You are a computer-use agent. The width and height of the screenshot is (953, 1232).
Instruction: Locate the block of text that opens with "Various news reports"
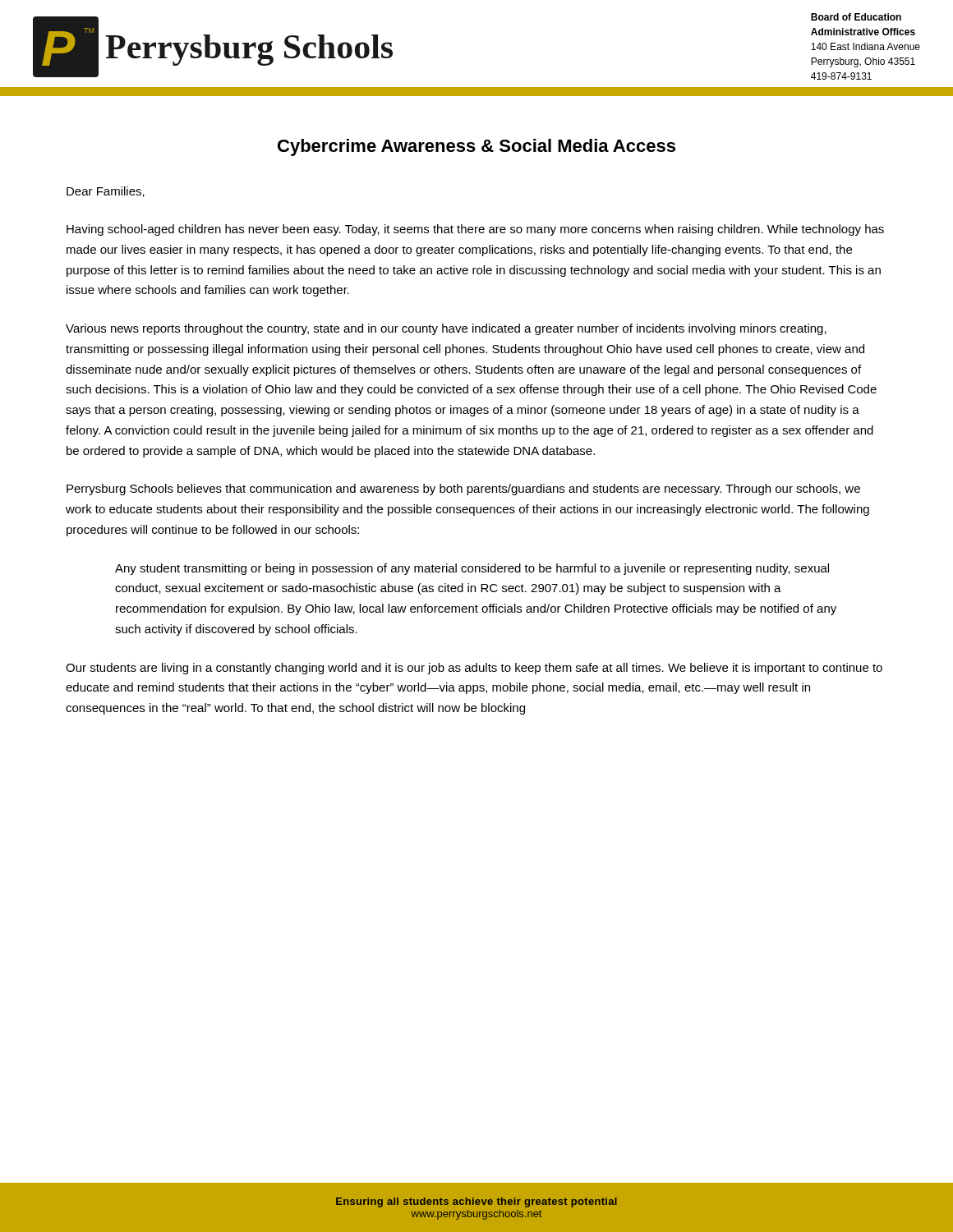pyautogui.click(x=471, y=389)
